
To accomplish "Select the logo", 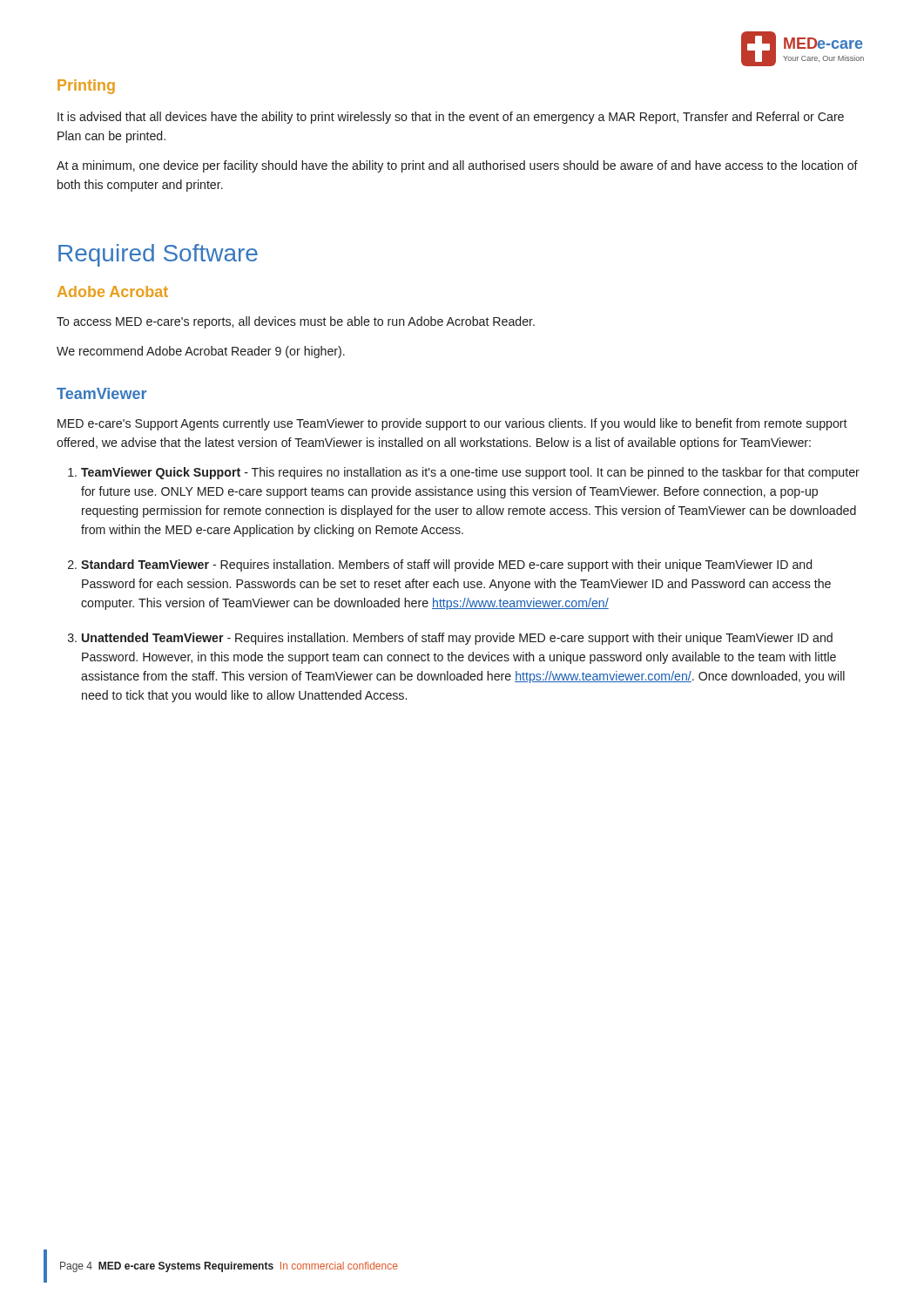I will pos(809,50).
